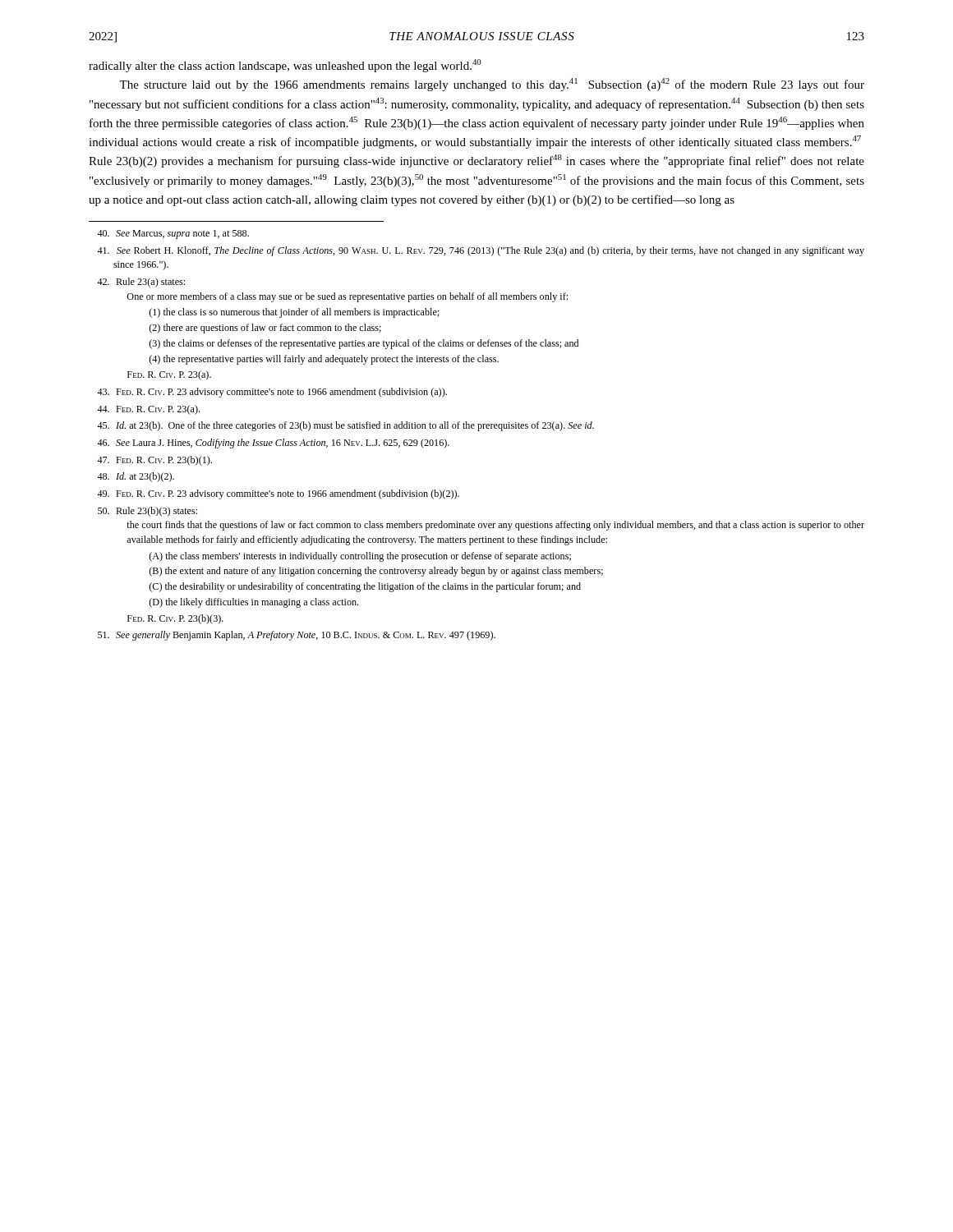The height and width of the screenshot is (1232, 953).
Task: Select the footnote with the text "Id. at 23(b). One of"
Action: (x=476, y=426)
